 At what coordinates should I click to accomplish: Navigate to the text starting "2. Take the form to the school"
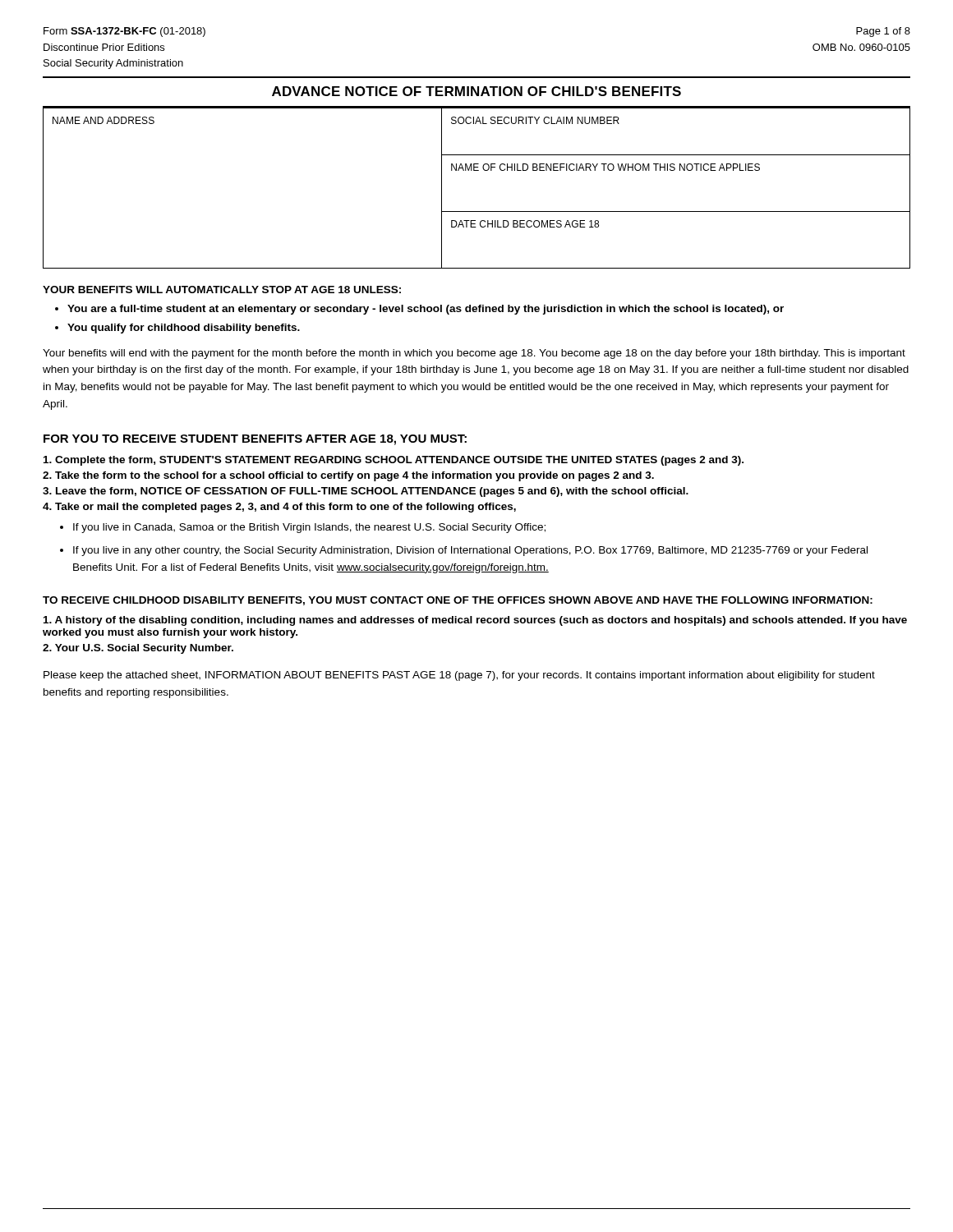349,475
